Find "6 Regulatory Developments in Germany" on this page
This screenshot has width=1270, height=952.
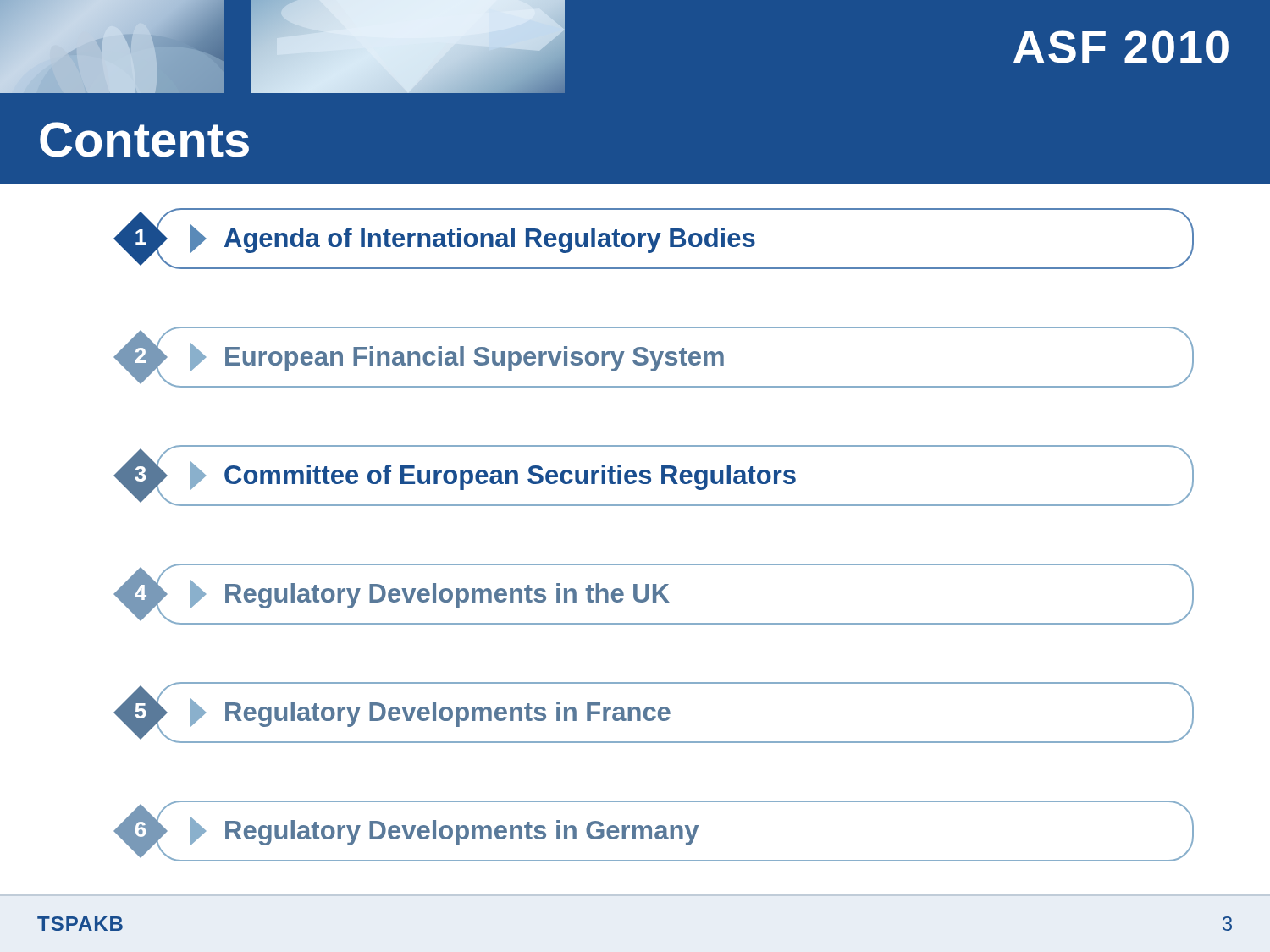pyautogui.click(x=652, y=831)
